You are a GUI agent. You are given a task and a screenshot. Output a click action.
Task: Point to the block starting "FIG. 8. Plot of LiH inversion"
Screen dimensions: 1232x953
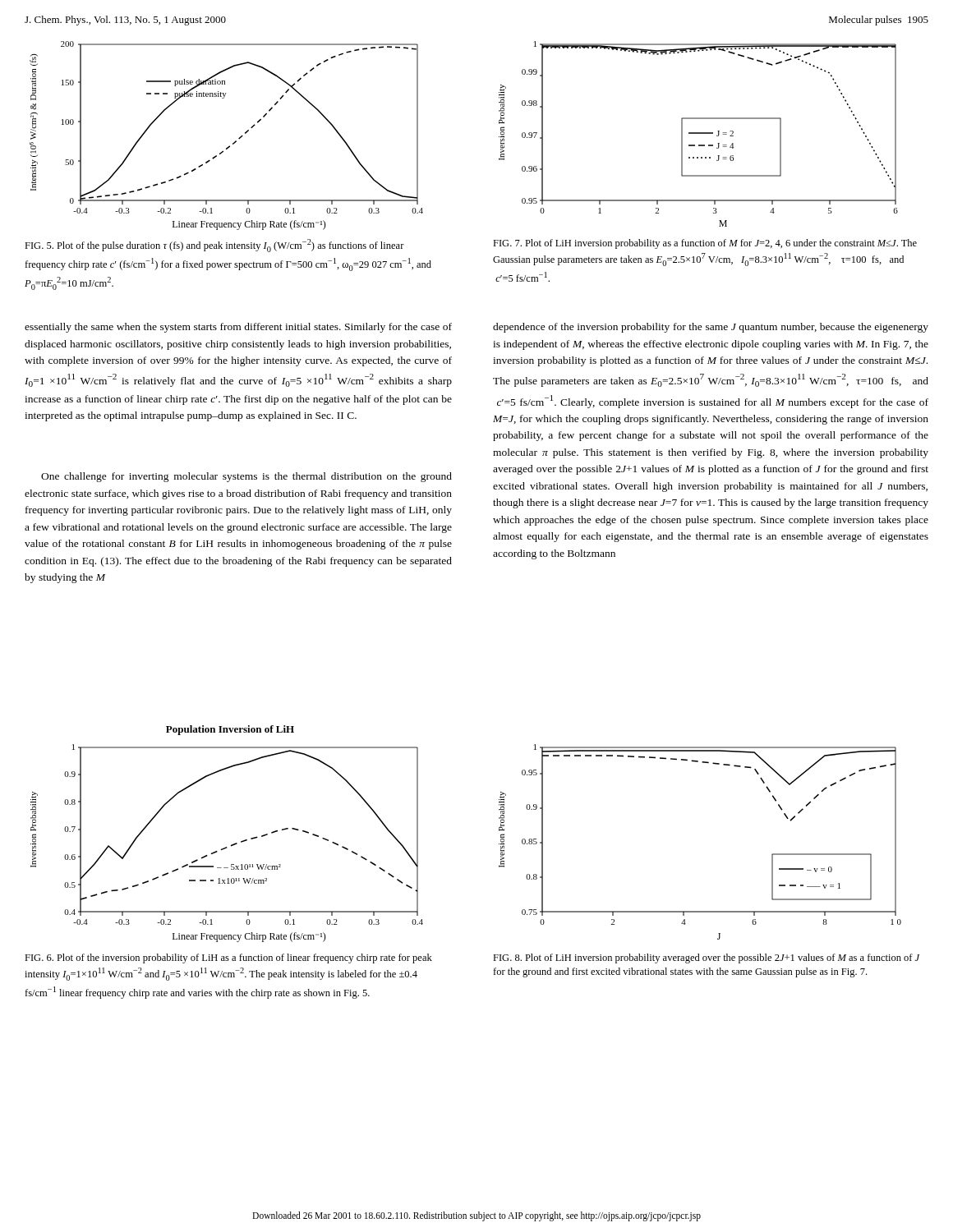pos(706,965)
